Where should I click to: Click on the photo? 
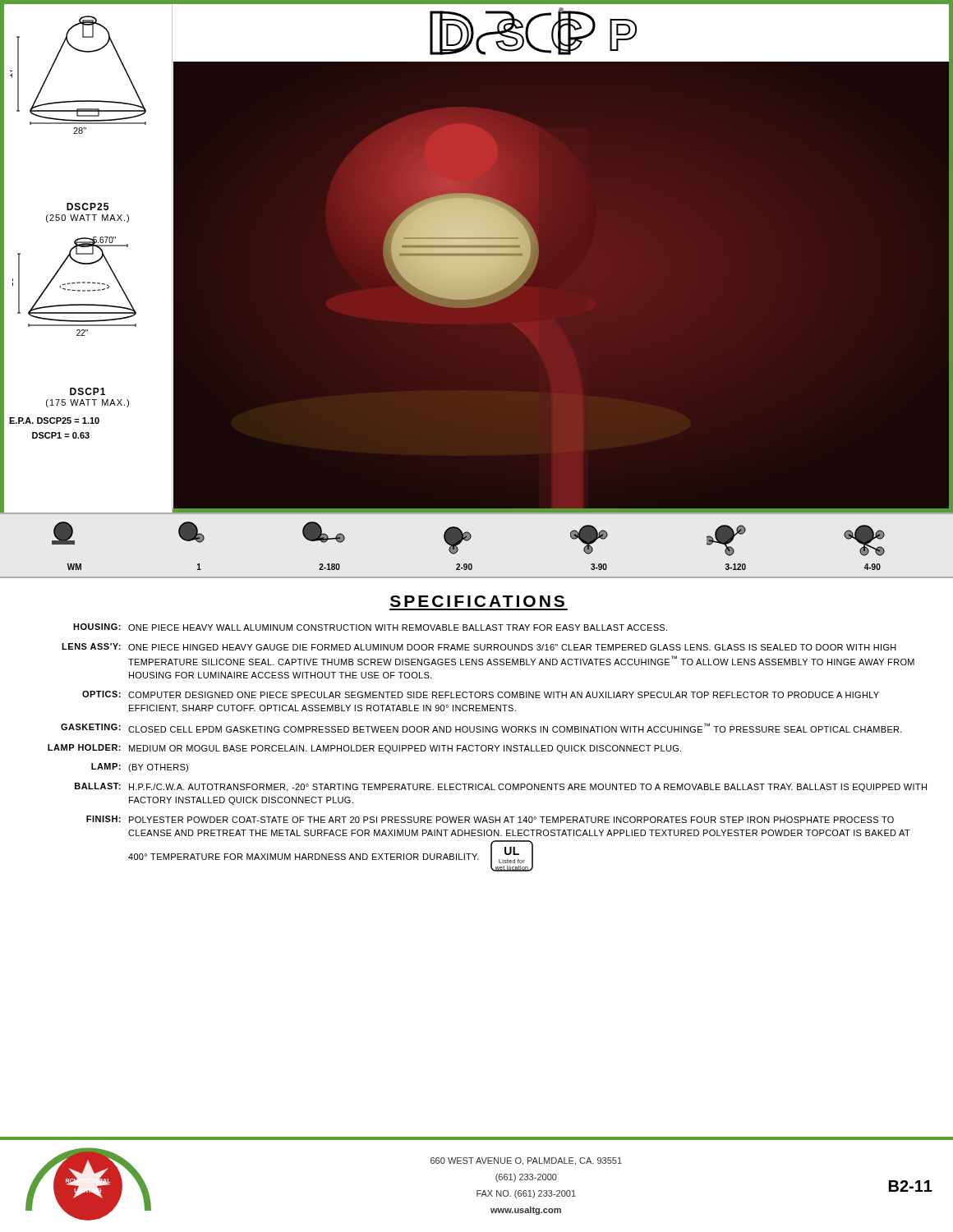[561, 285]
